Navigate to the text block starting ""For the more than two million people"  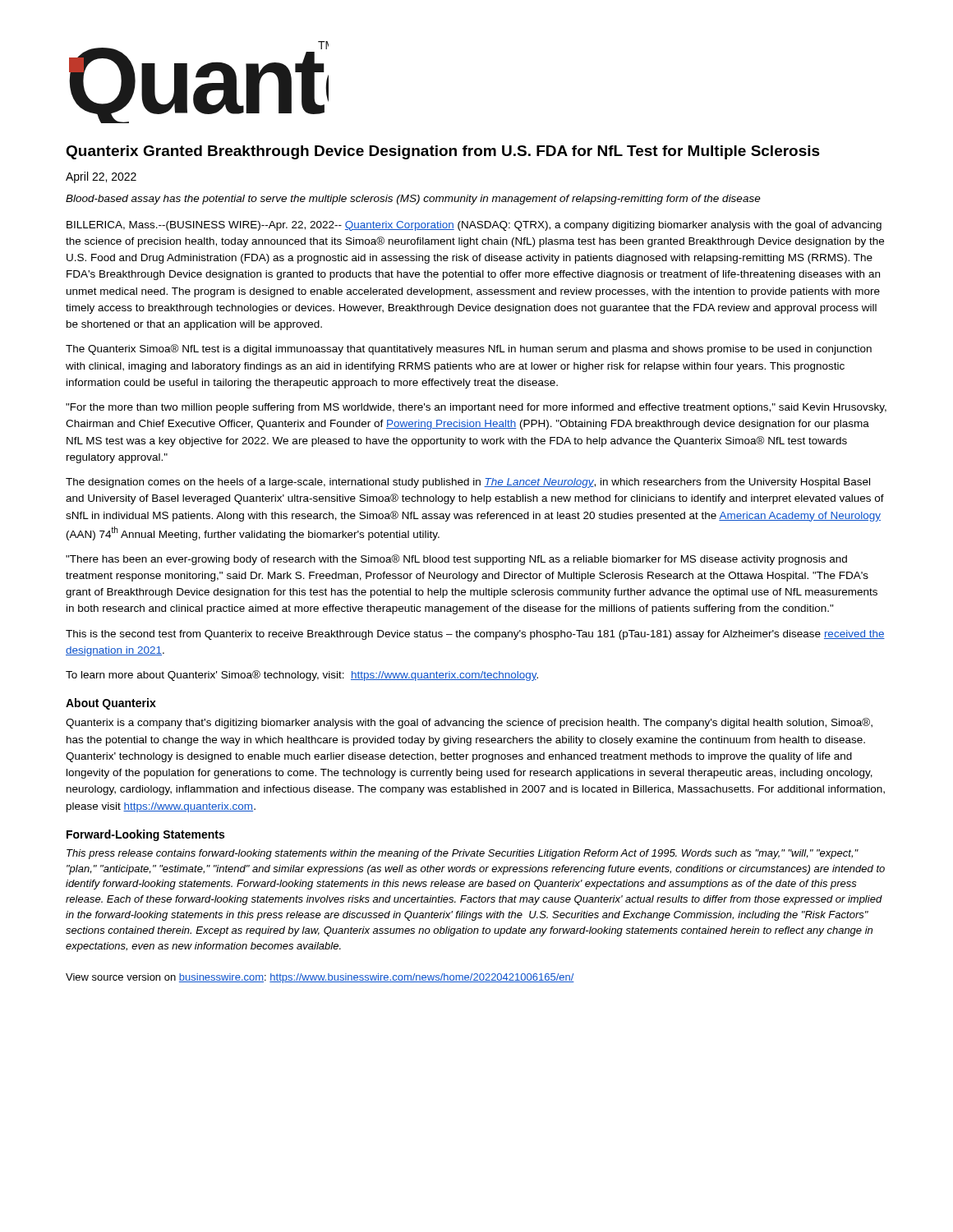pos(476,432)
